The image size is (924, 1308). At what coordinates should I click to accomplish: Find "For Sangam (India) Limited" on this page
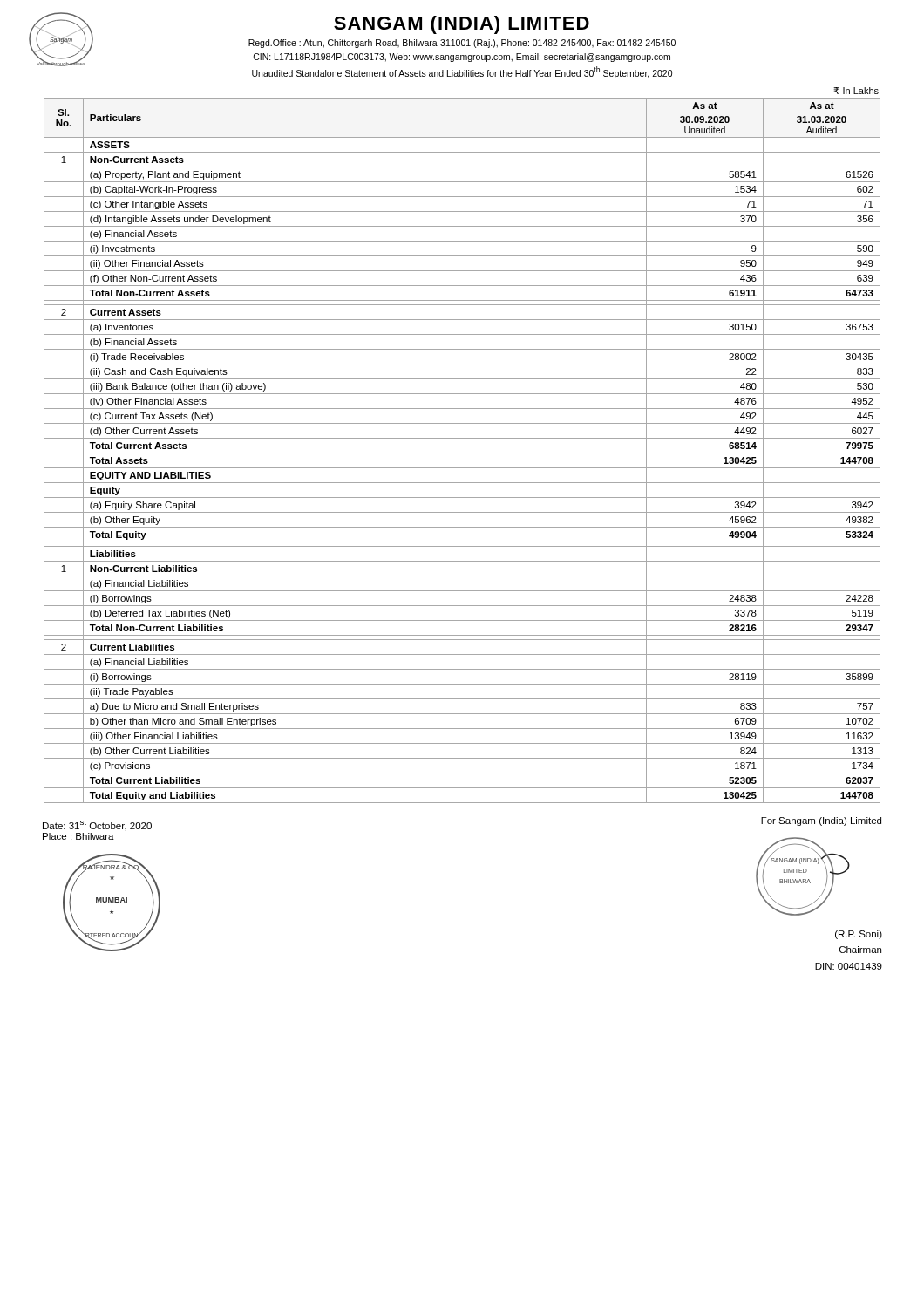point(821,820)
